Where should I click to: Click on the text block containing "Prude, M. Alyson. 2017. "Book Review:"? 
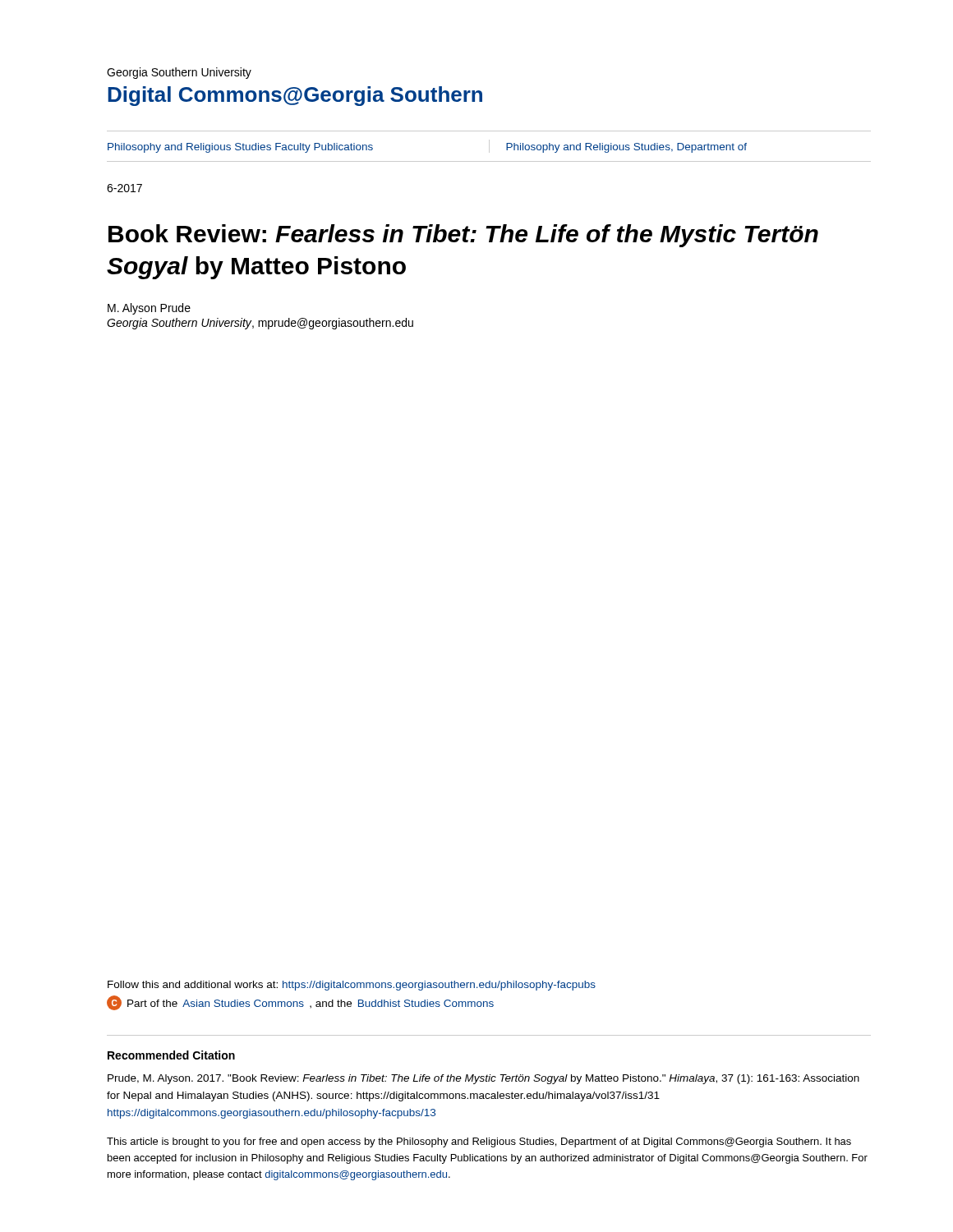click(x=483, y=1095)
